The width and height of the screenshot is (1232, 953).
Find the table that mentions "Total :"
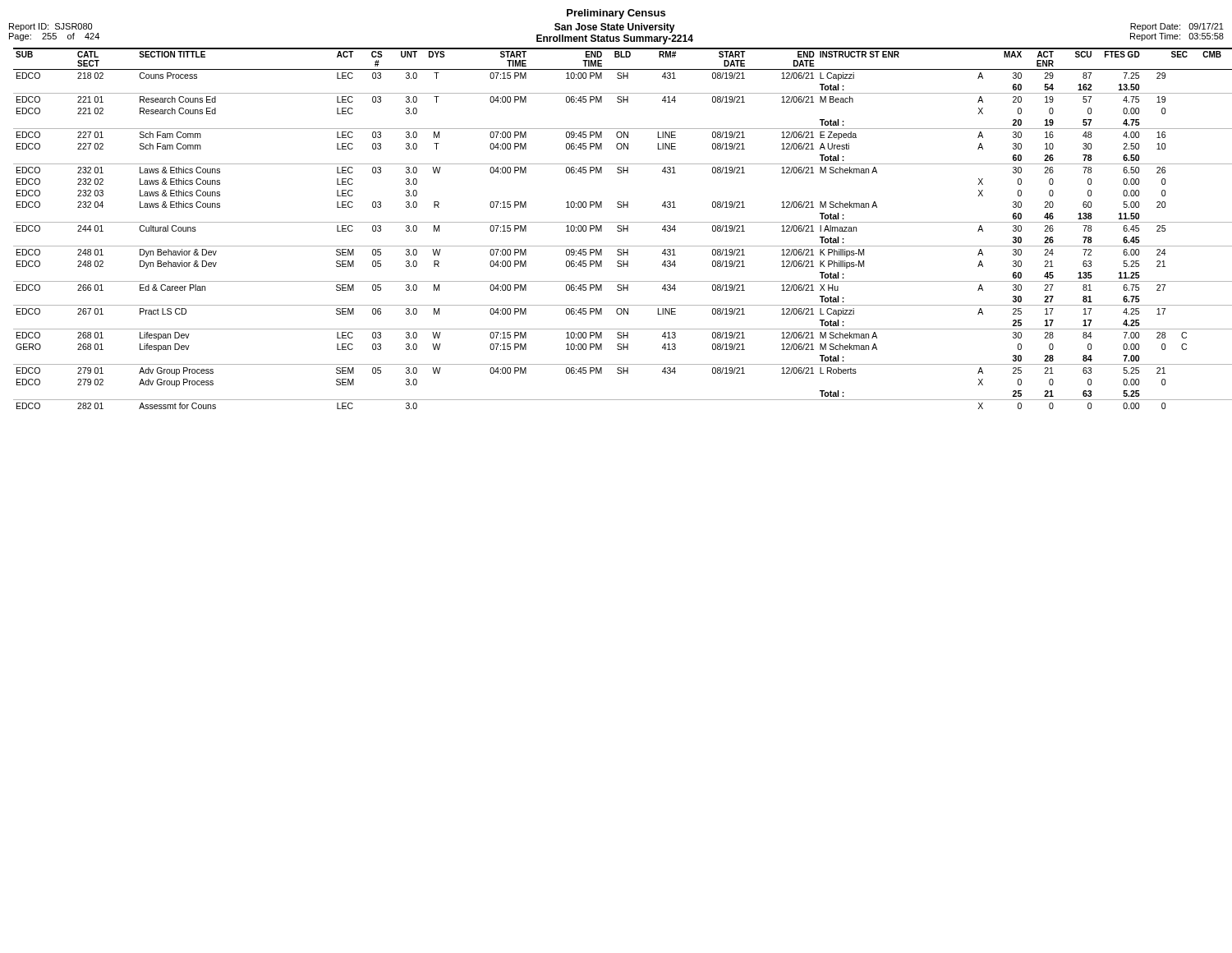pyautogui.click(x=616, y=230)
